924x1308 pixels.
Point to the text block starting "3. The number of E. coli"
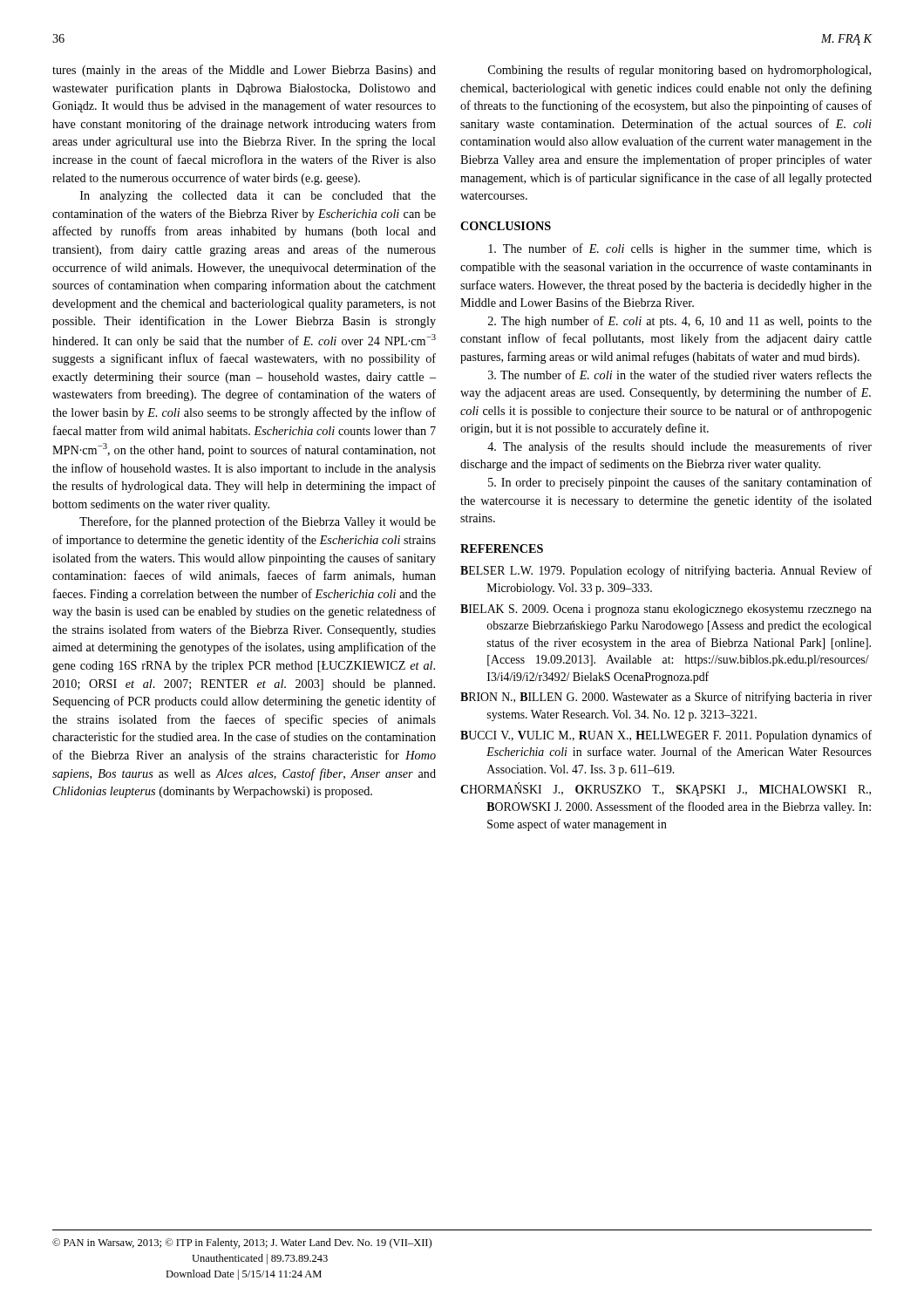[x=666, y=402]
